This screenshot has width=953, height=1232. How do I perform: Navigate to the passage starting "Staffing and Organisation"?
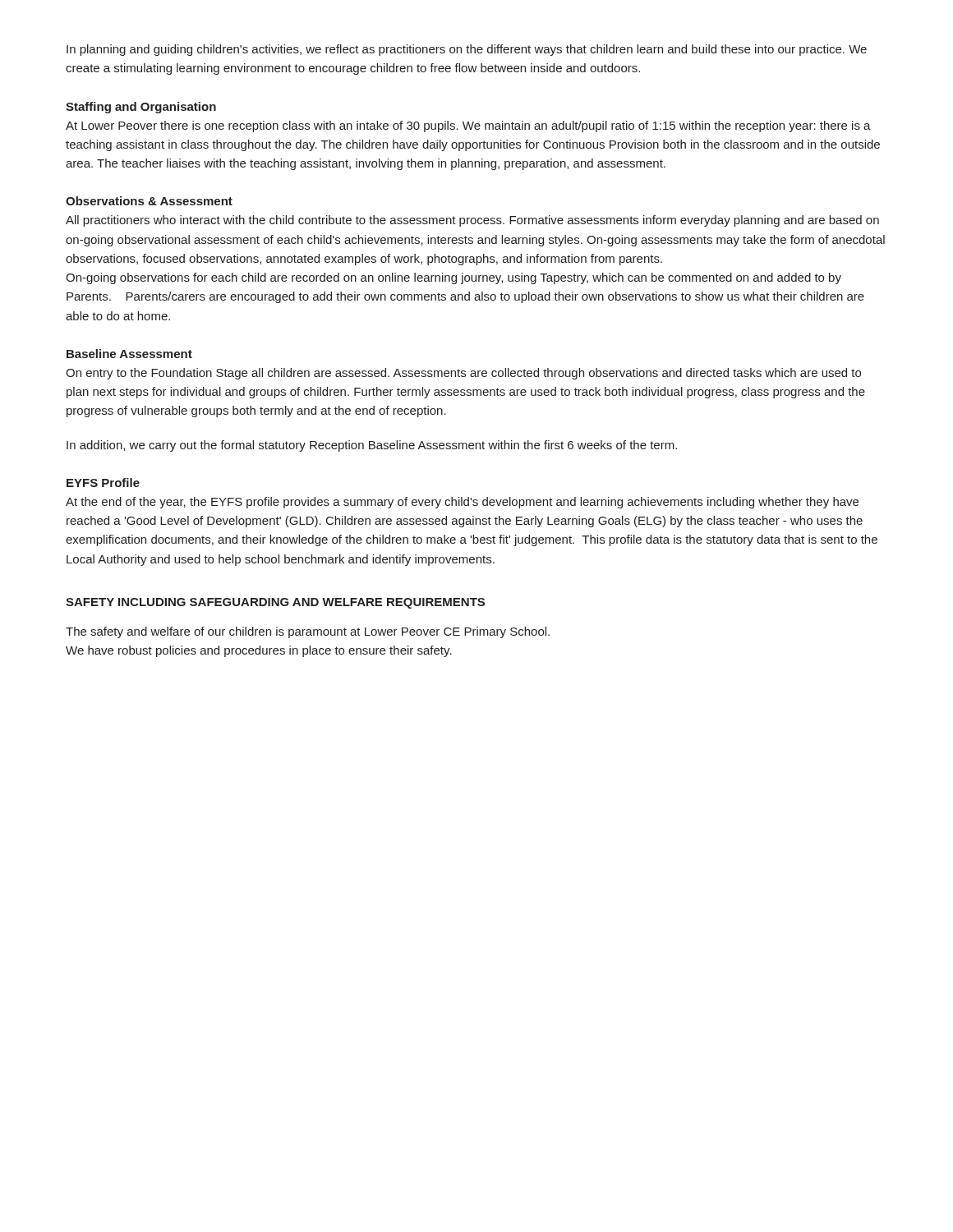coord(141,106)
